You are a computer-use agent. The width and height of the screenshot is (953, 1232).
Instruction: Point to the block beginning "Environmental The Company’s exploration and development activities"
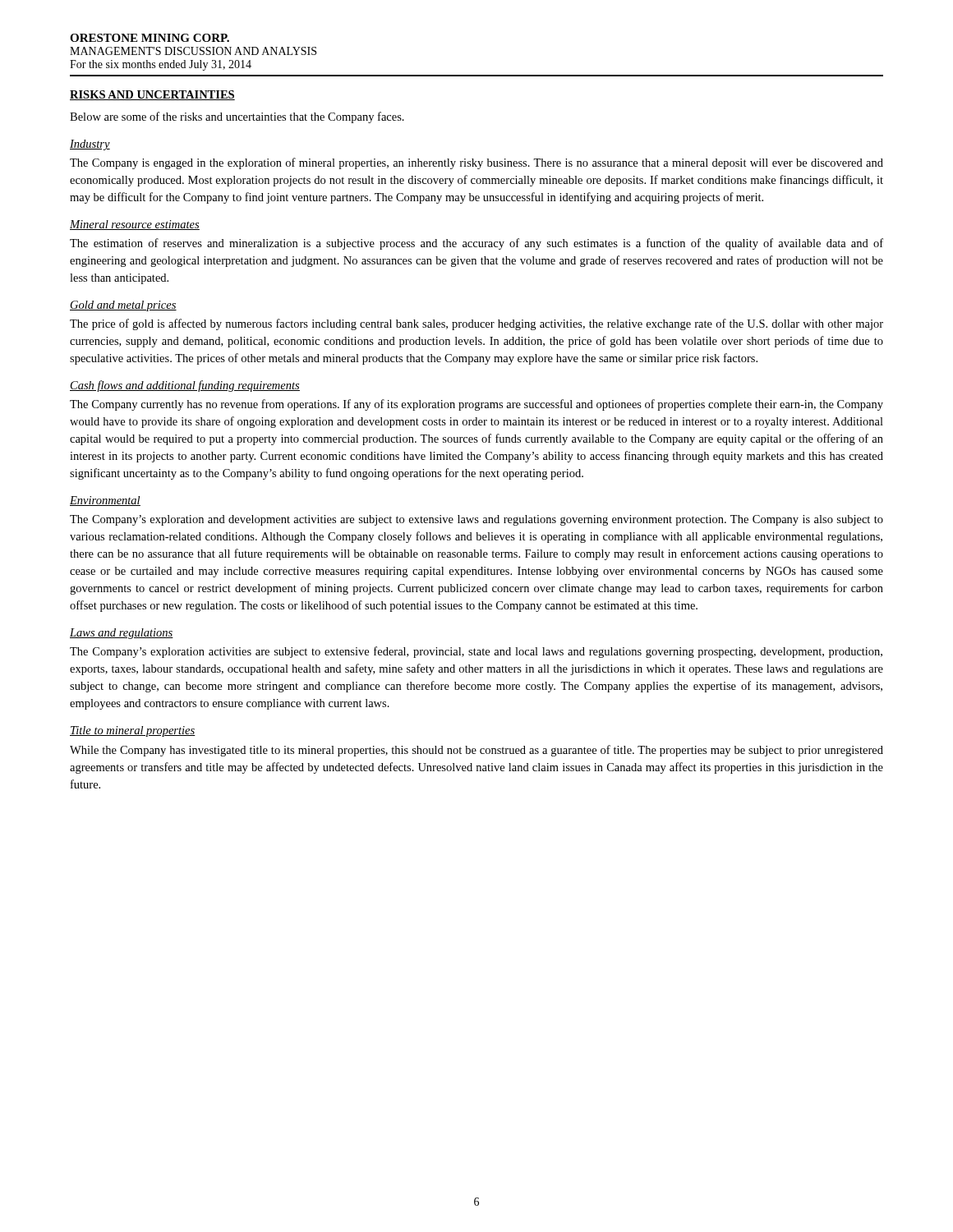[476, 552]
